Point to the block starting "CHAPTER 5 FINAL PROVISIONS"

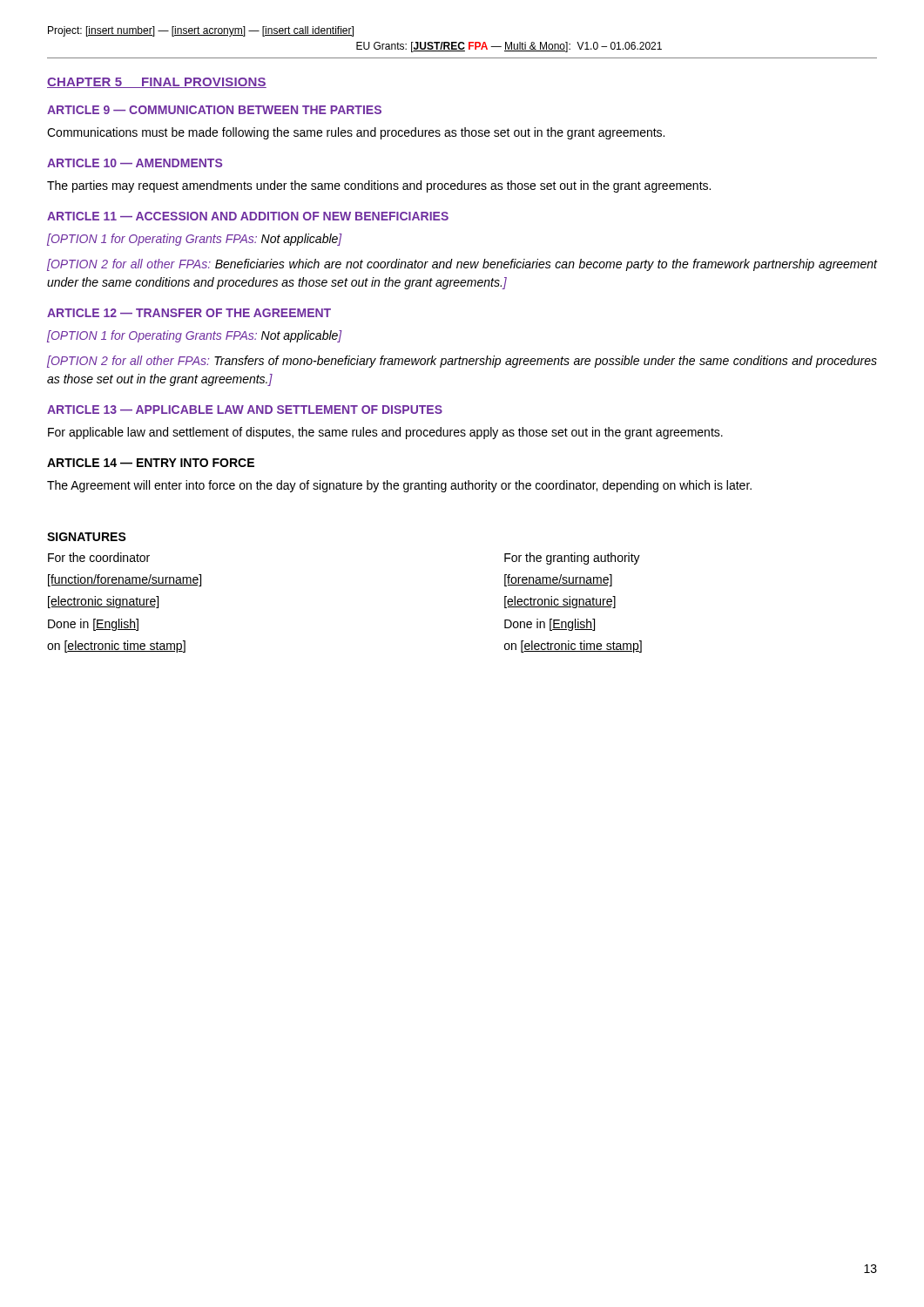tap(157, 81)
